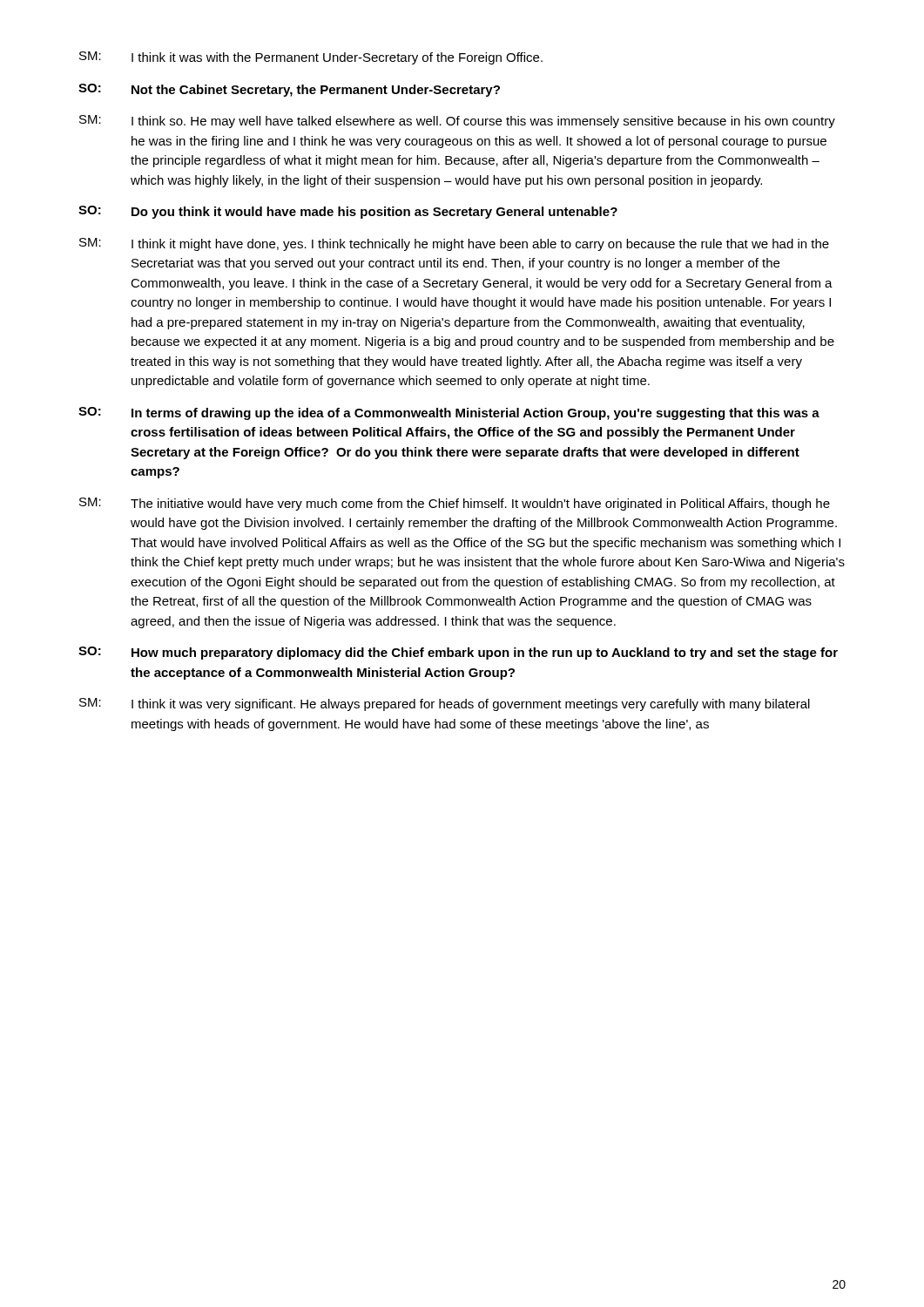This screenshot has height=1307, width=924.
Task: Point to the block beginning "SO: How much"
Action: (x=462, y=663)
